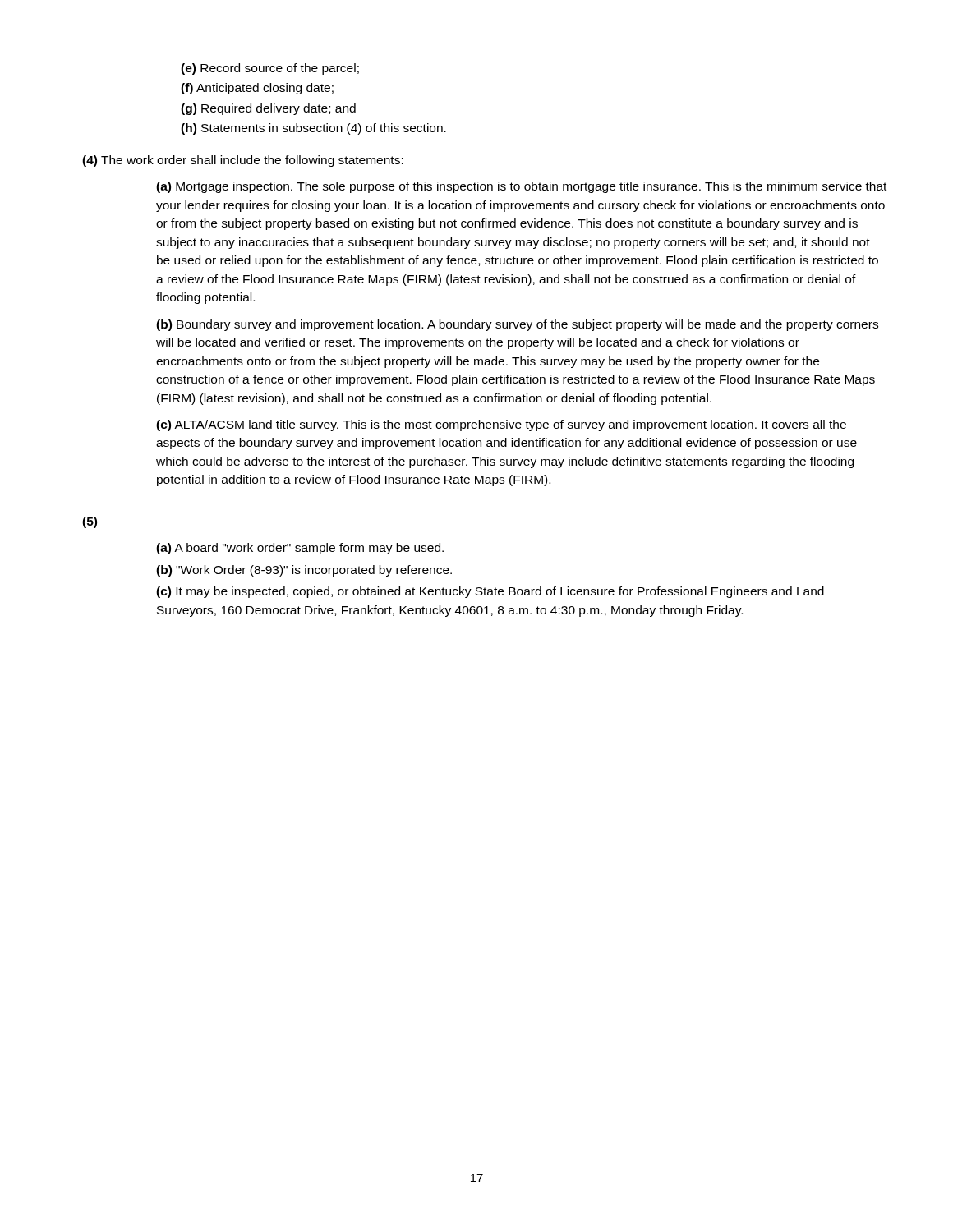Viewport: 953px width, 1232px height.
Task: Where is the passage that starts "(h) Statements in subsection (4)"?
Action: (314, 128)
